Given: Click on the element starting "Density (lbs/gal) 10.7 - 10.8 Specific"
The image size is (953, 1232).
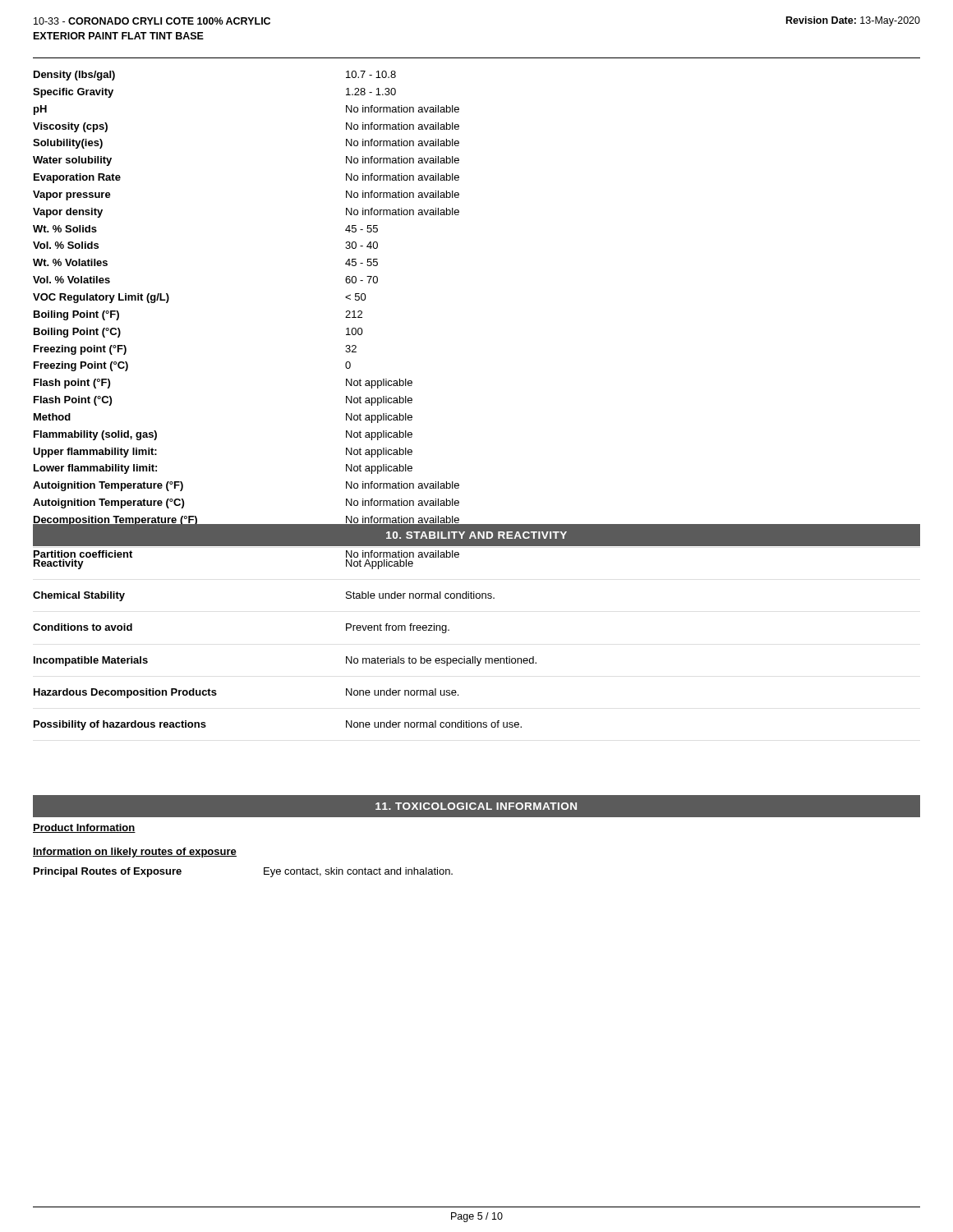Looking at the screenshot, I should coord(76,75).
